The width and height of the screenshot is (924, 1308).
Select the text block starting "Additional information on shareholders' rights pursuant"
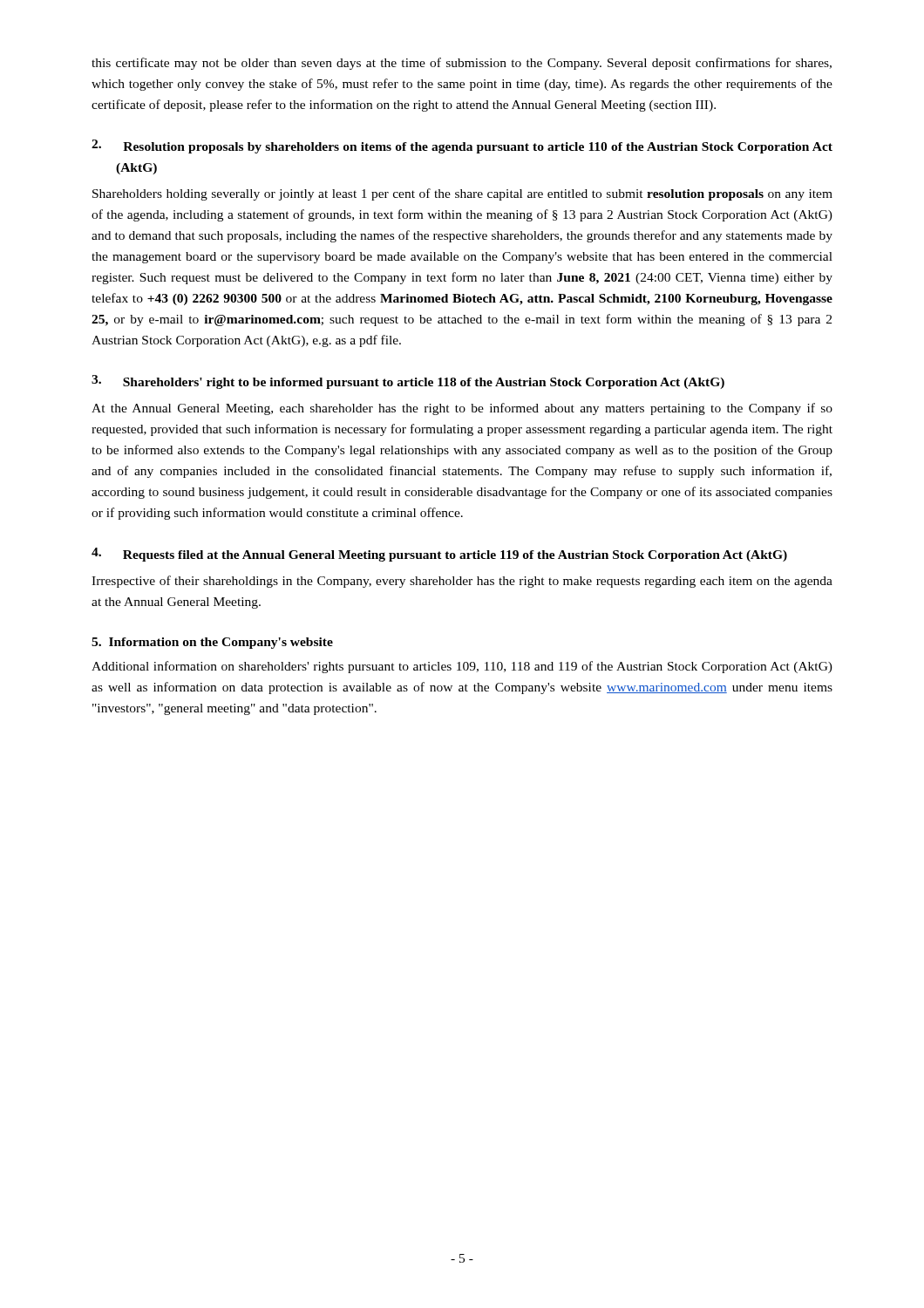(462, 687)
